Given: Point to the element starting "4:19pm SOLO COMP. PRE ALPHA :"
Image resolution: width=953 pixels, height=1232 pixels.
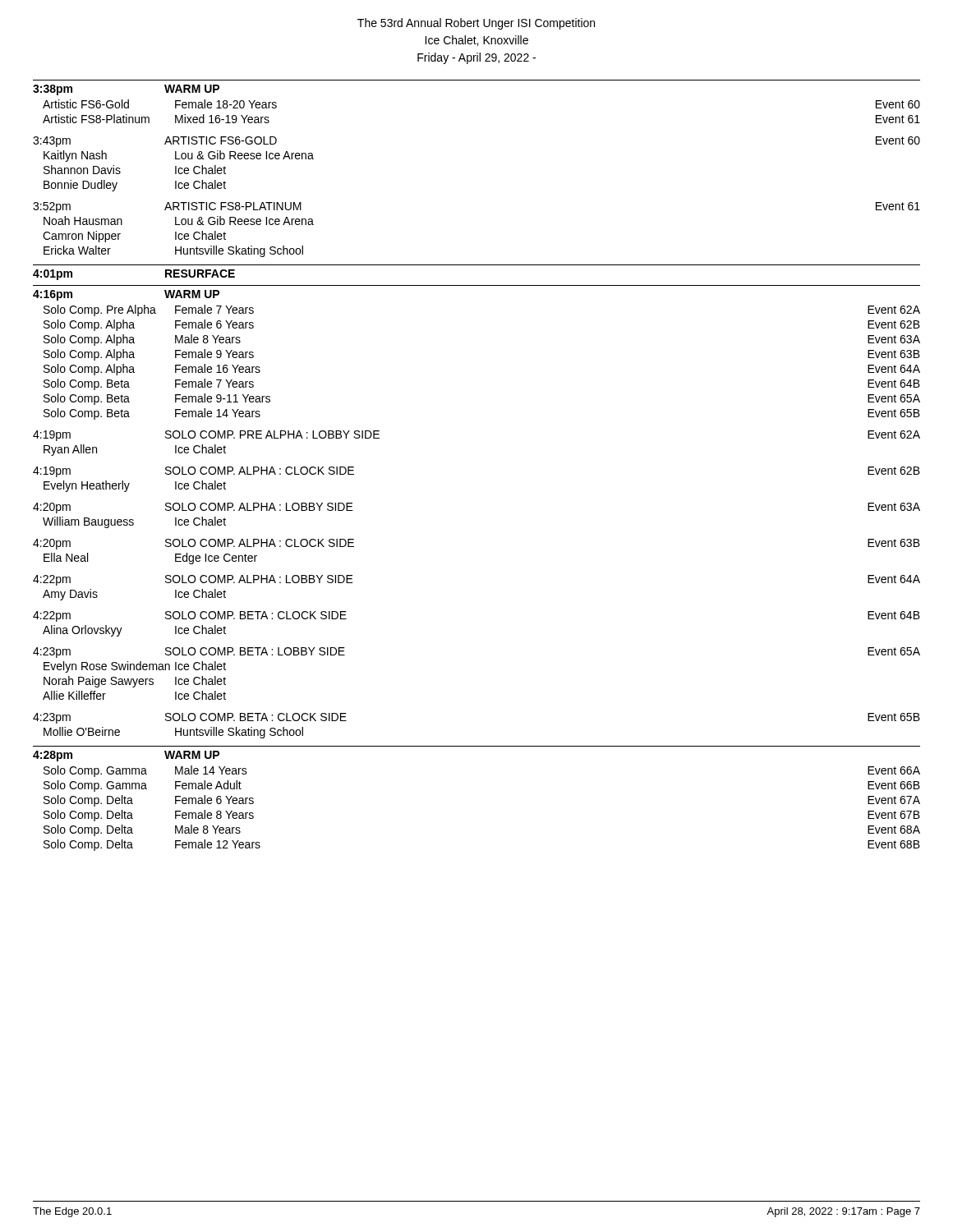Looking at the screenshot, I should click(x=52, y=435).
